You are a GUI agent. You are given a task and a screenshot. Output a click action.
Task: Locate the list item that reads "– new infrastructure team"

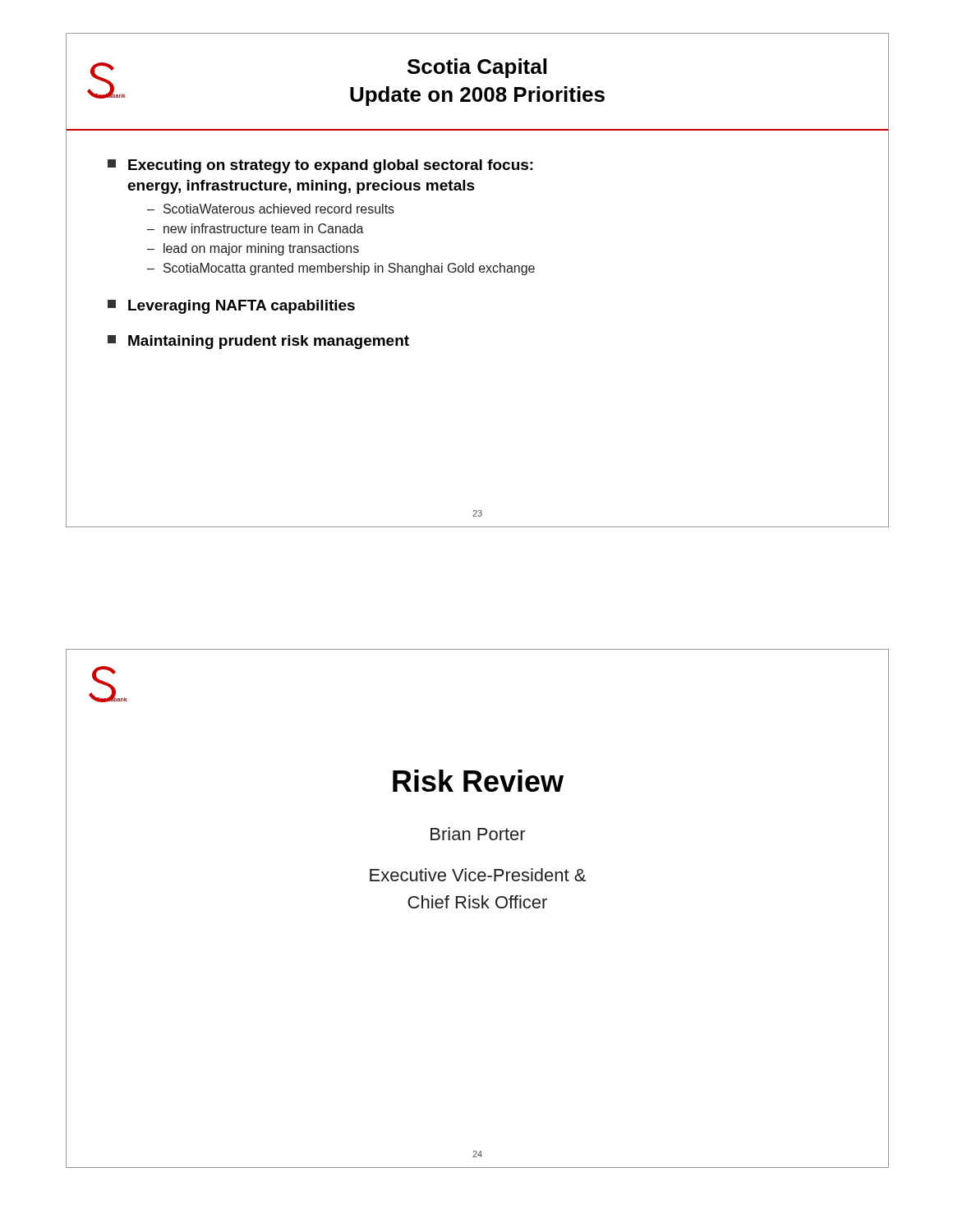pos(255,229)
